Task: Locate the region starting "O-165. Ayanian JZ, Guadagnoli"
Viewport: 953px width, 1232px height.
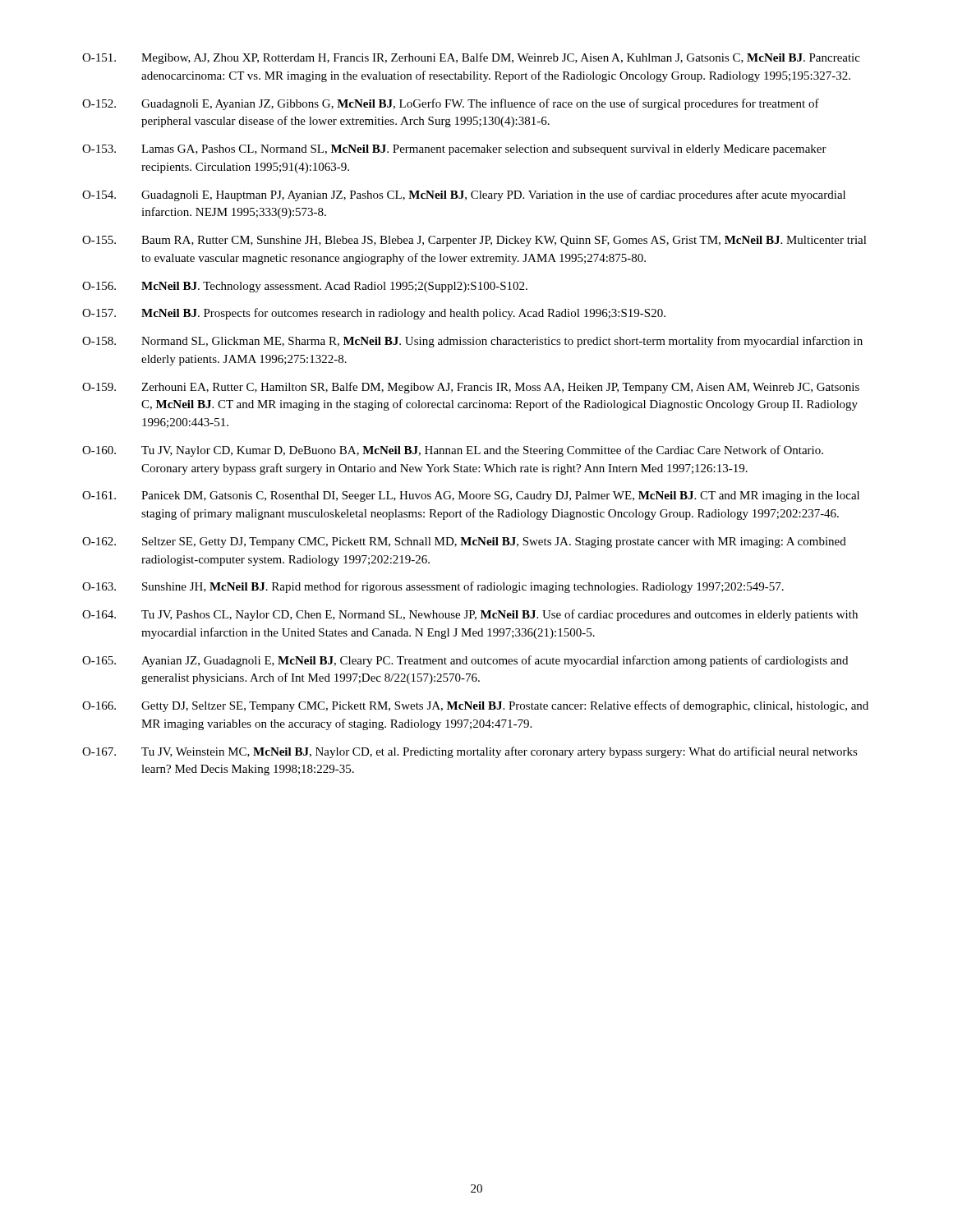Action: coord(476,670)
